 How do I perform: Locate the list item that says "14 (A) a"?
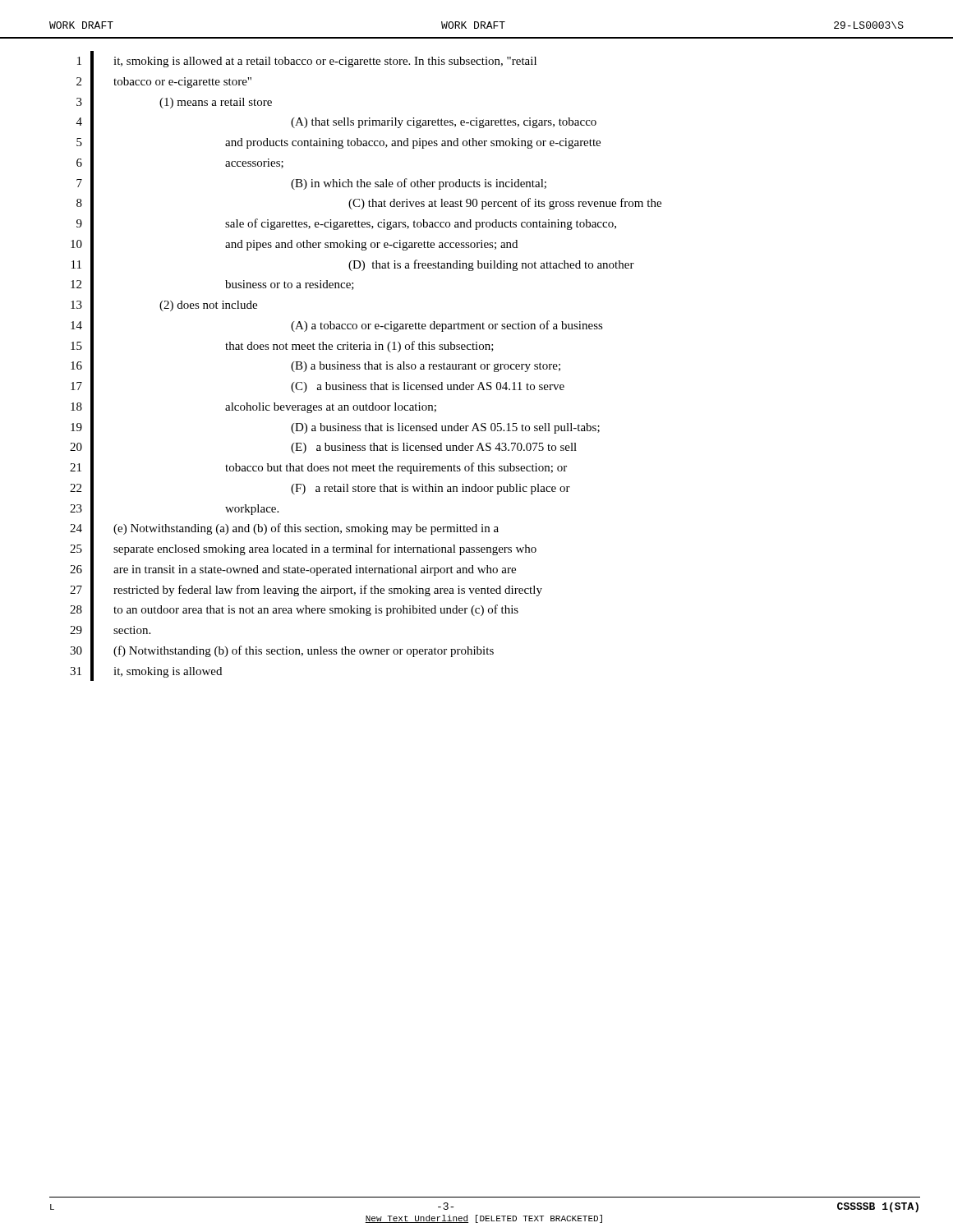click(x=485, y=325)
